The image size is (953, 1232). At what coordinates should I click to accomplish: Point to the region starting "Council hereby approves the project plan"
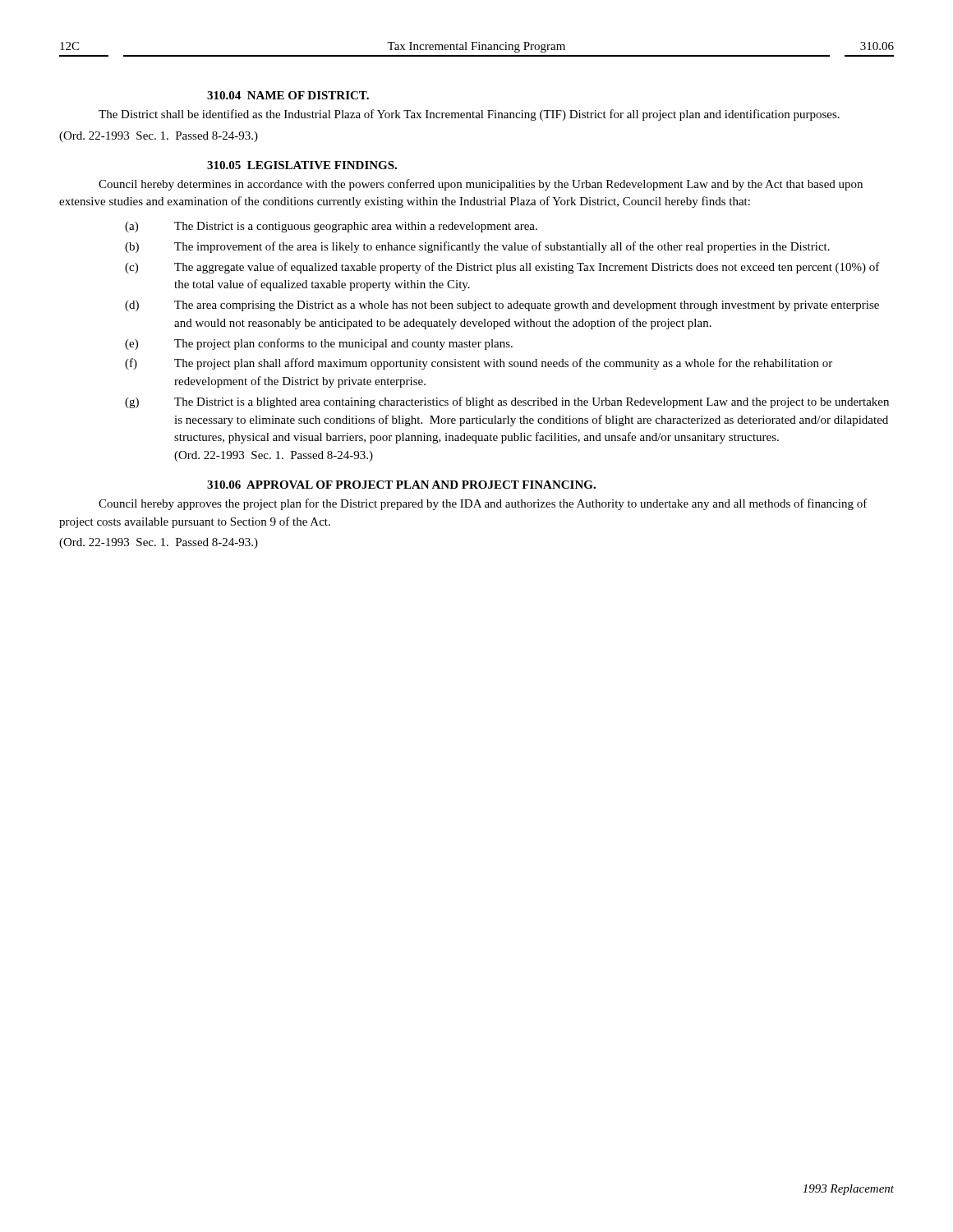[x=483, y=504]
